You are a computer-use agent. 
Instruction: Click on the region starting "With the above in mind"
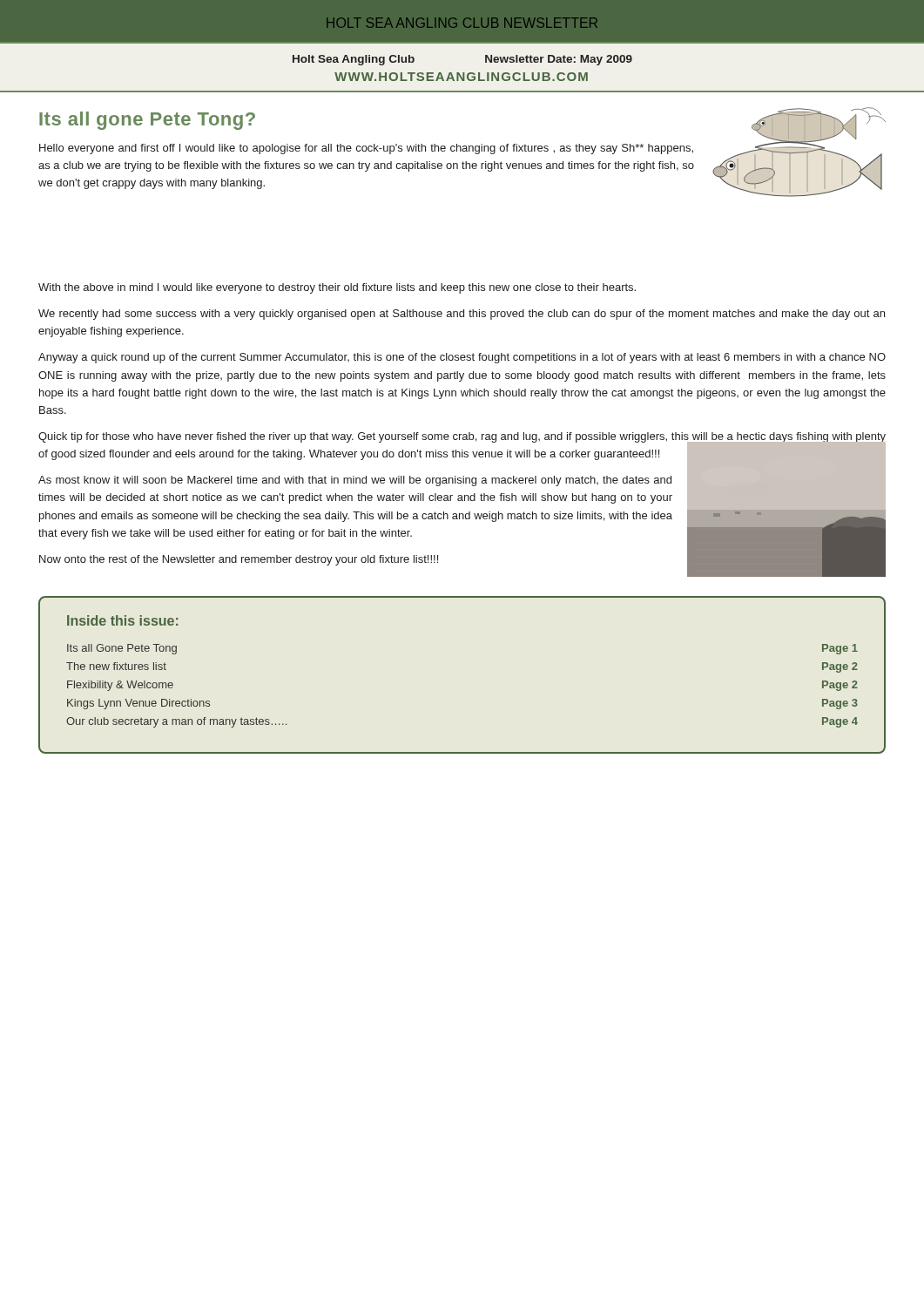coord(338,287)
